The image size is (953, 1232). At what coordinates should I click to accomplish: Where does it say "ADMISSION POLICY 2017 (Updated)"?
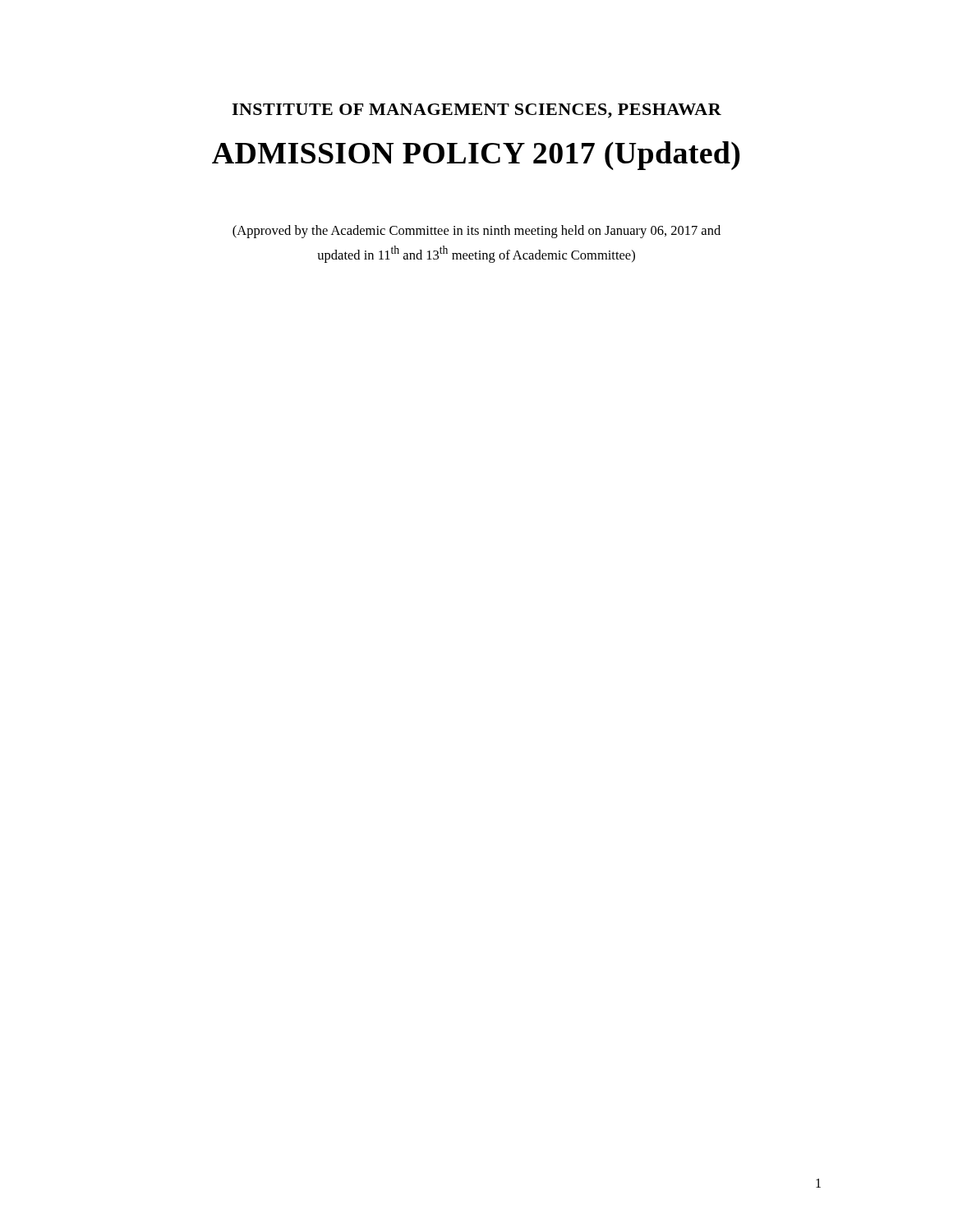coord(476,153)
